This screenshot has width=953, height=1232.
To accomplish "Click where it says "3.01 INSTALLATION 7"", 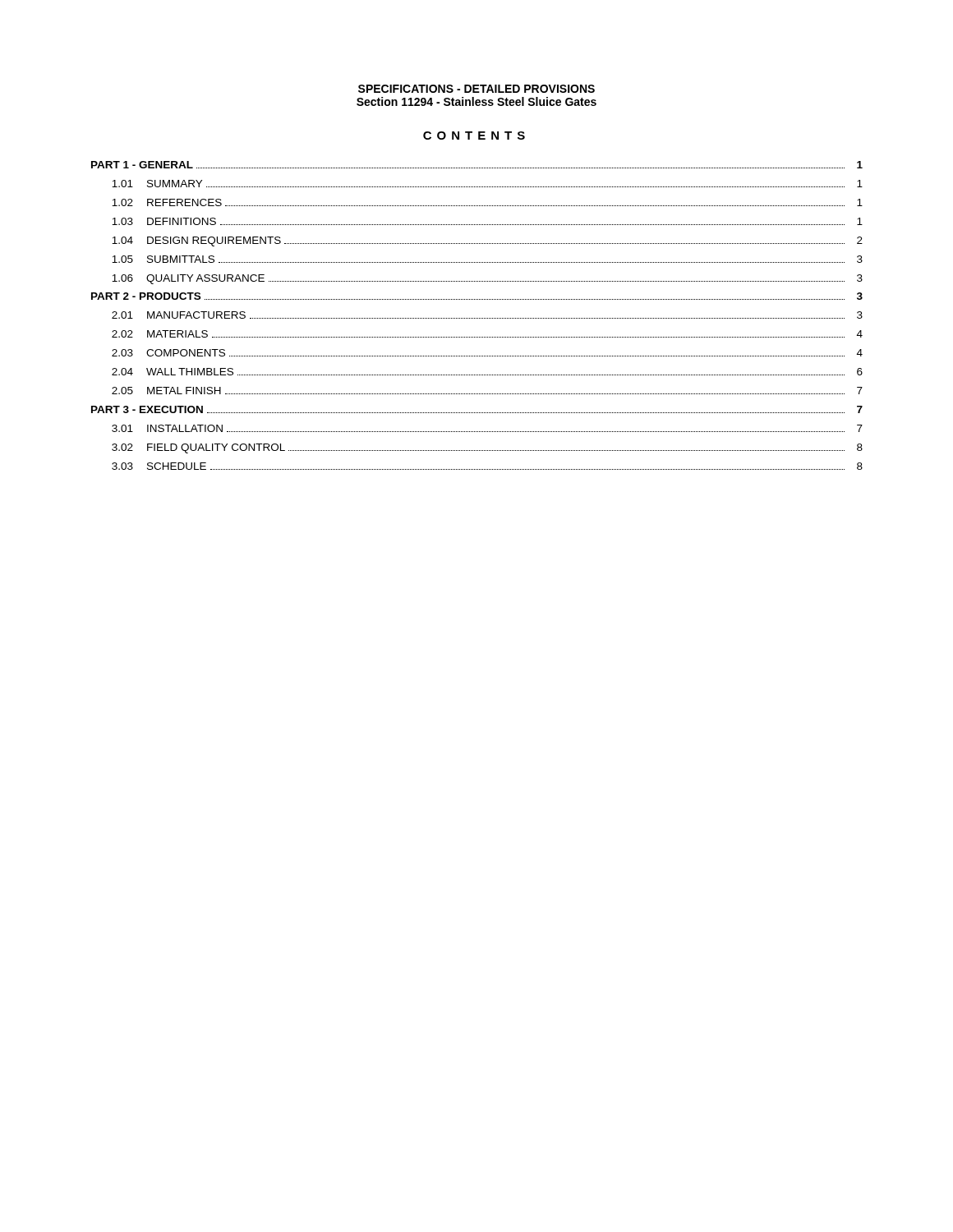I will [476, 429].
